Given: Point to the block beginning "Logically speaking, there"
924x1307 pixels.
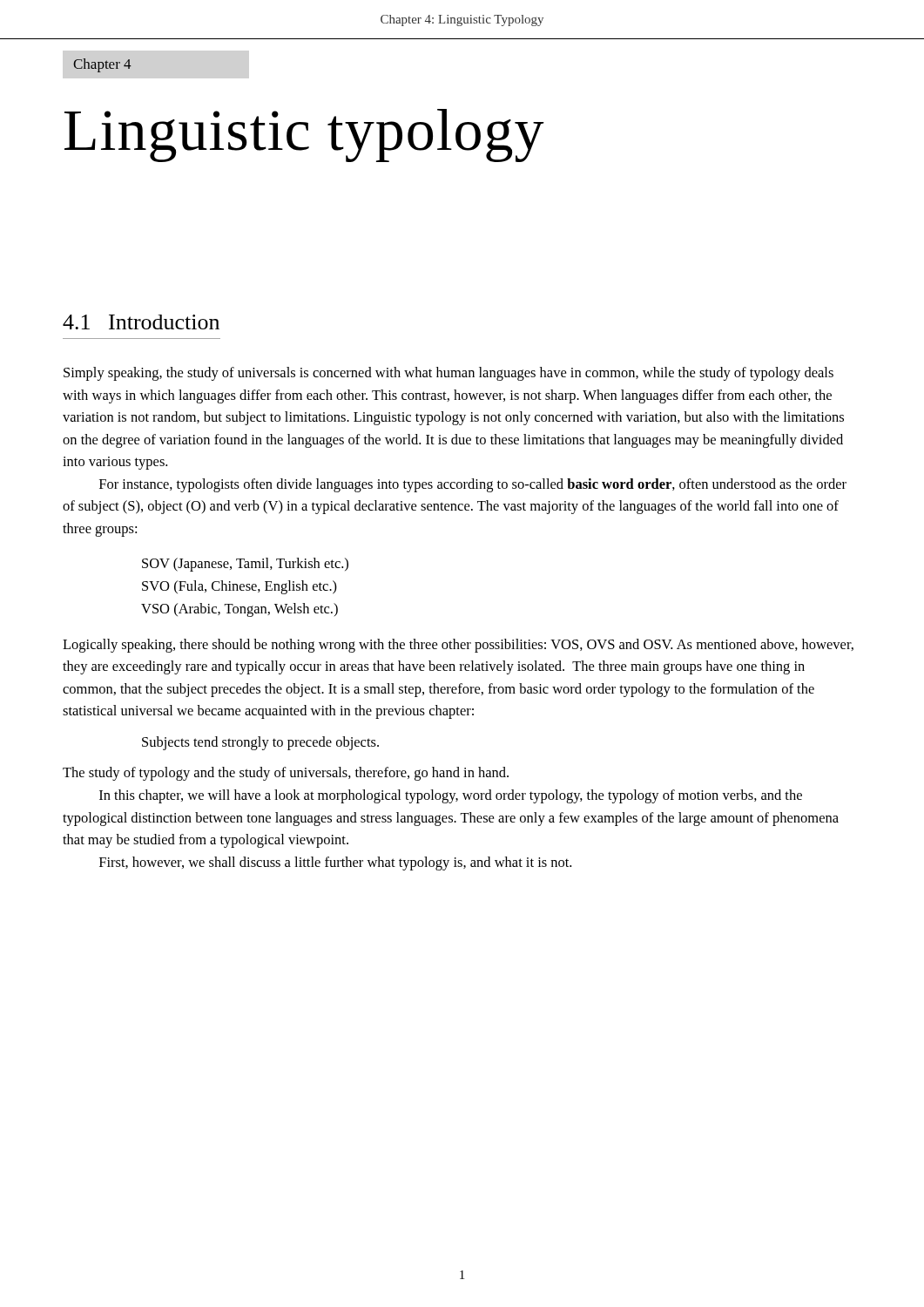Looking at the screenshot, I should point(462,678).
